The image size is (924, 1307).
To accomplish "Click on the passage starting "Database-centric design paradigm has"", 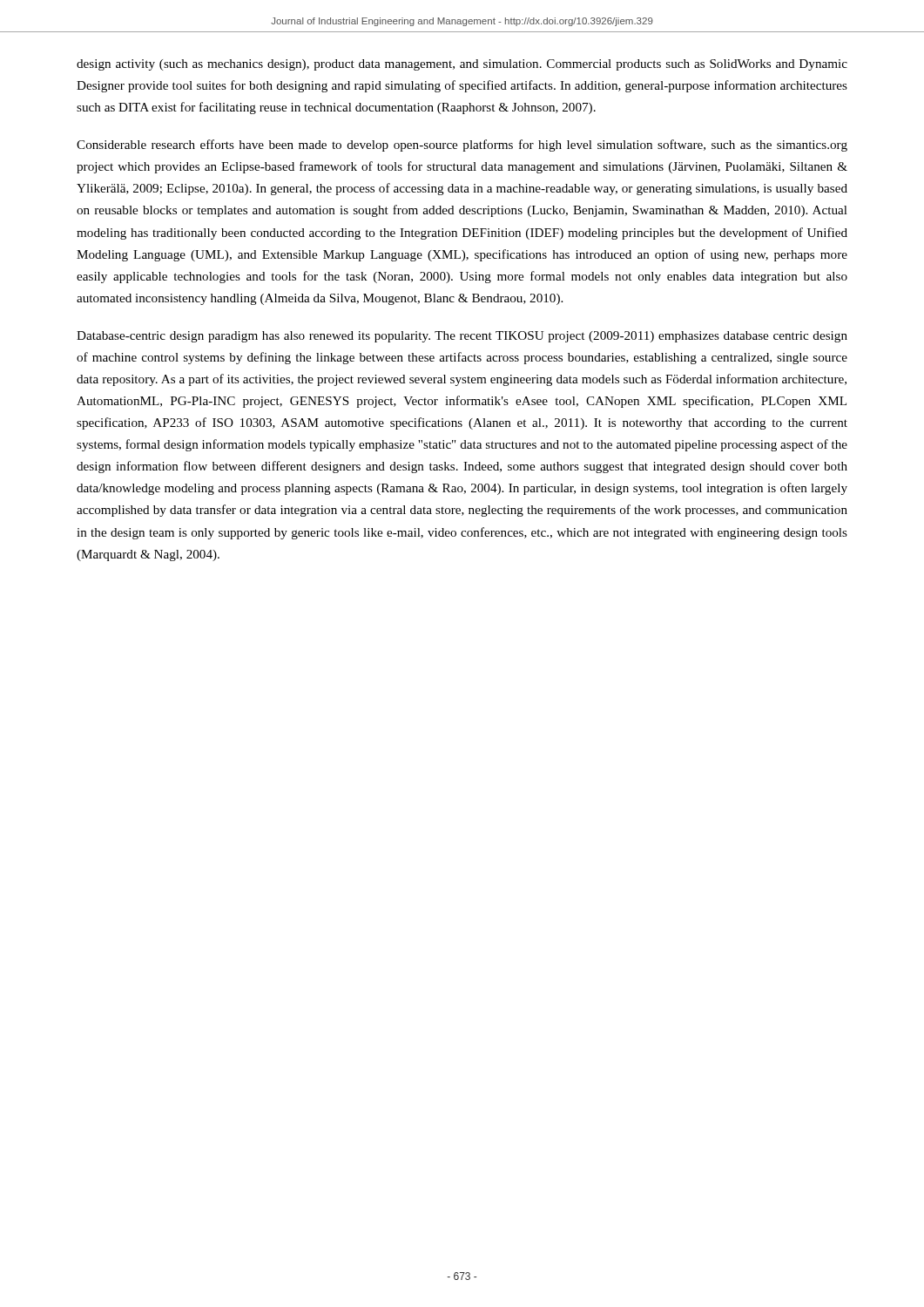I will pos(462,444).
